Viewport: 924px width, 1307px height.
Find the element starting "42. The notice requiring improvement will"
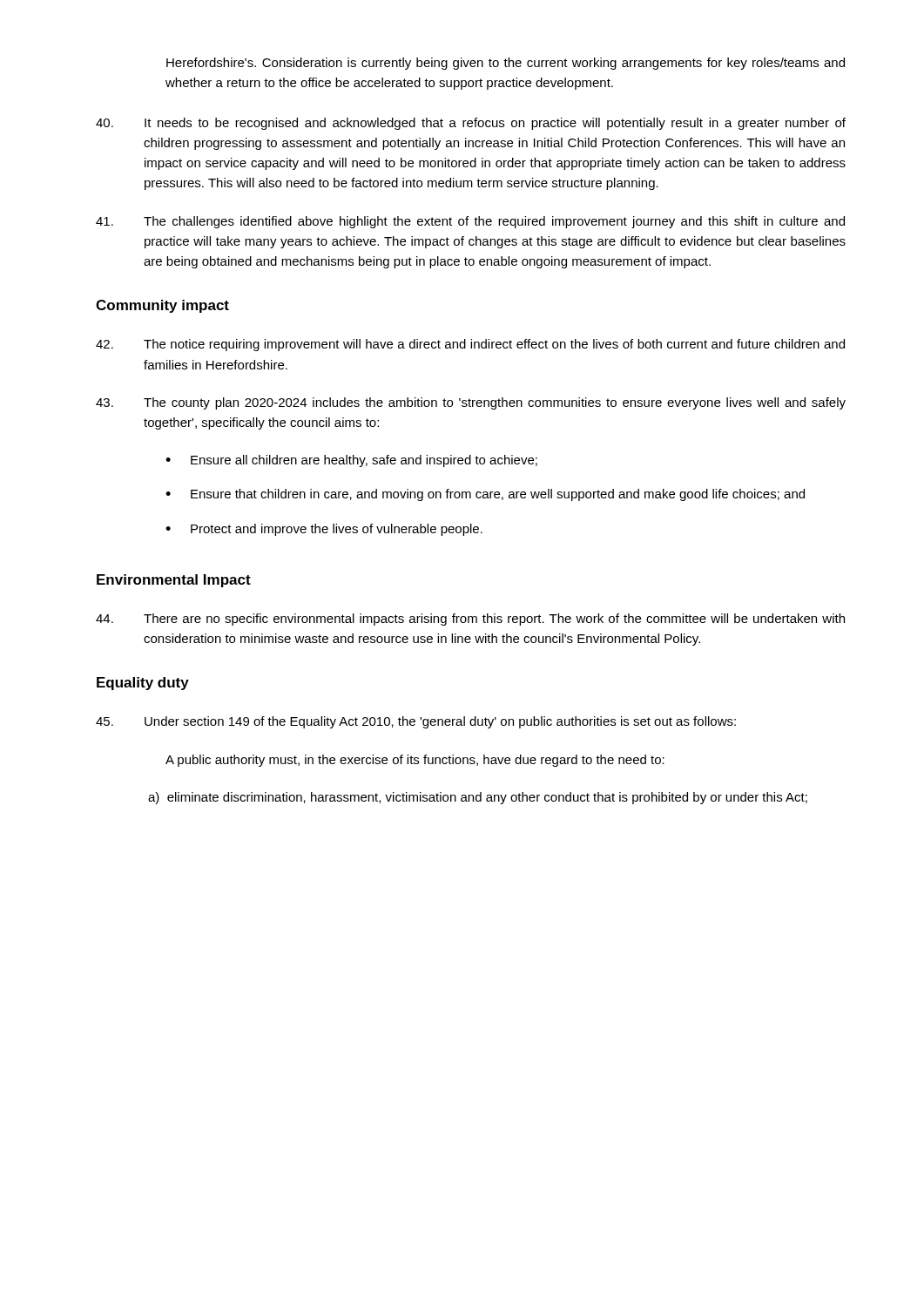point(471,354)
